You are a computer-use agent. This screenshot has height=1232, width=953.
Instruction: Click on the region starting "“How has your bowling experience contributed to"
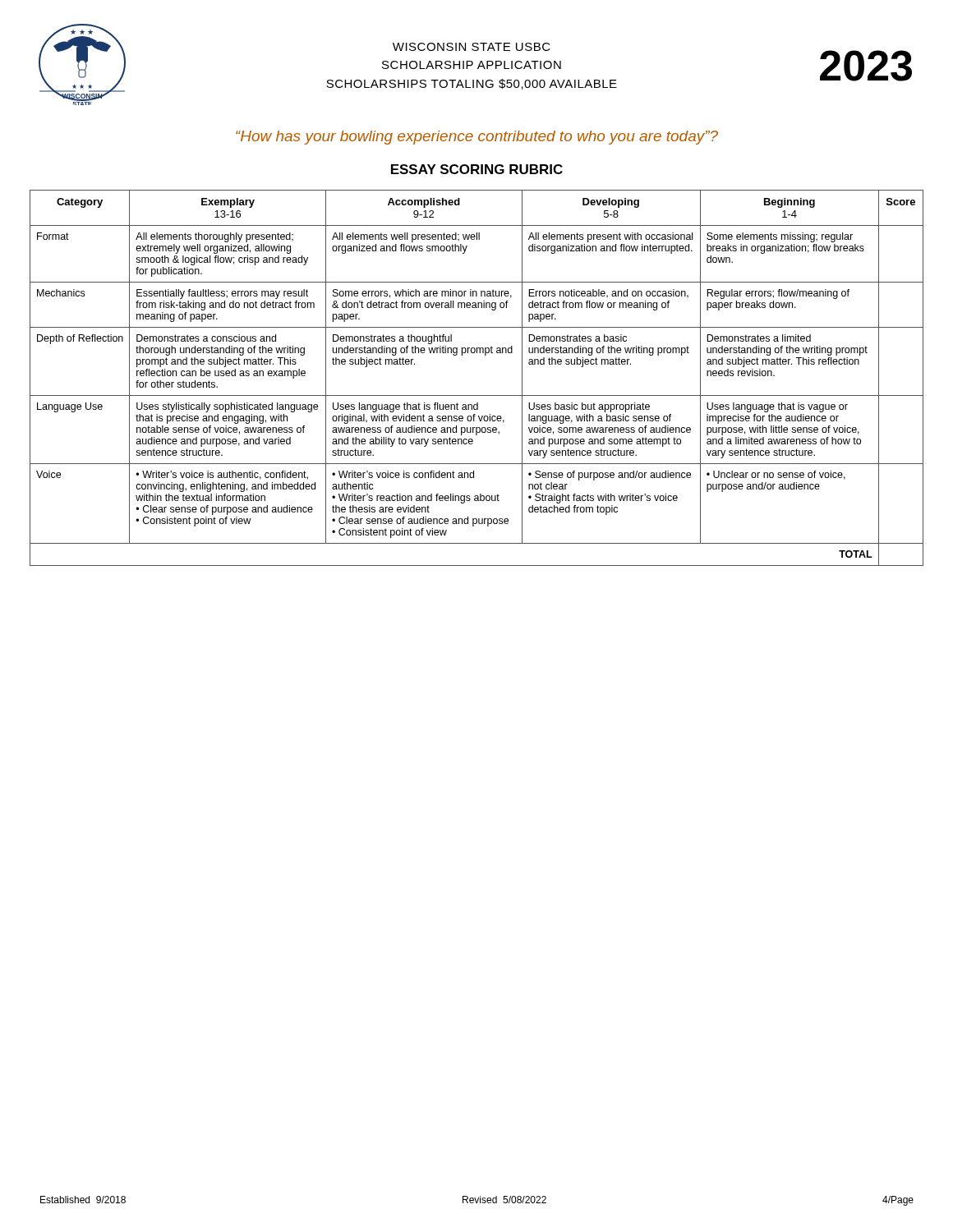click(x=476, y=136)
